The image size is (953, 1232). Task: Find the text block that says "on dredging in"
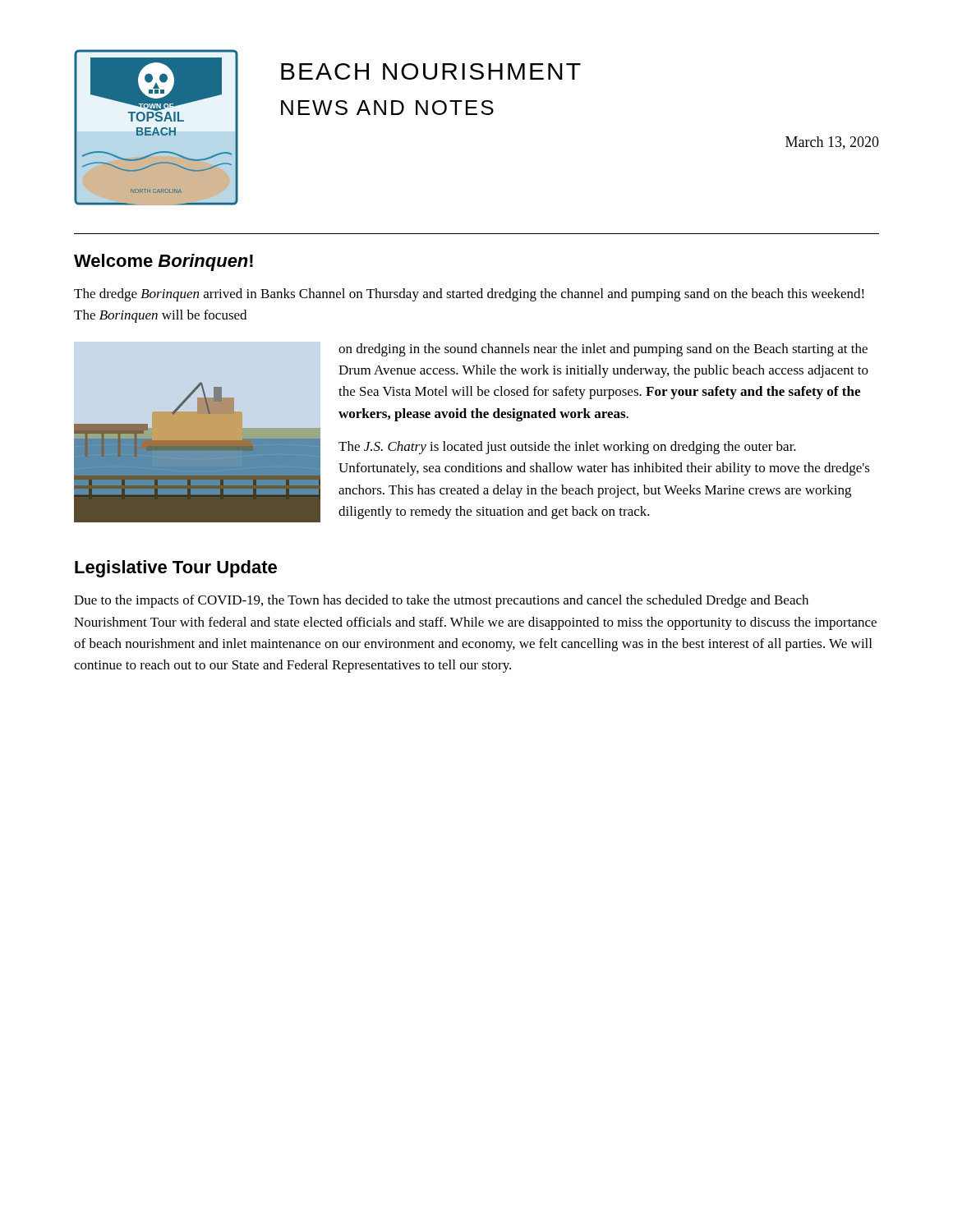[603, 381]
